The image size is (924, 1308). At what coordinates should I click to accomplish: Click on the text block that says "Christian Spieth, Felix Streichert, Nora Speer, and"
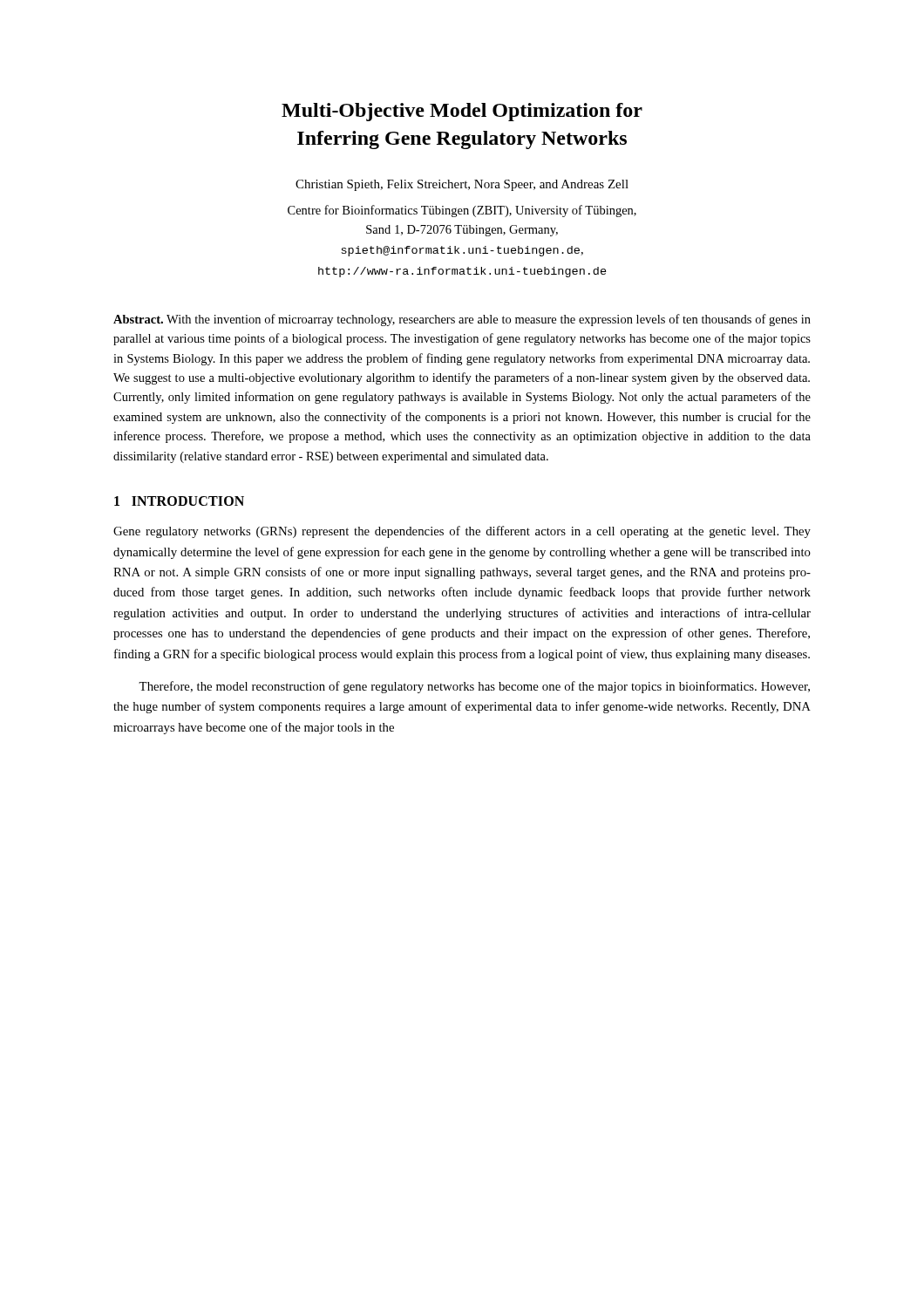(x=462, y=184)
